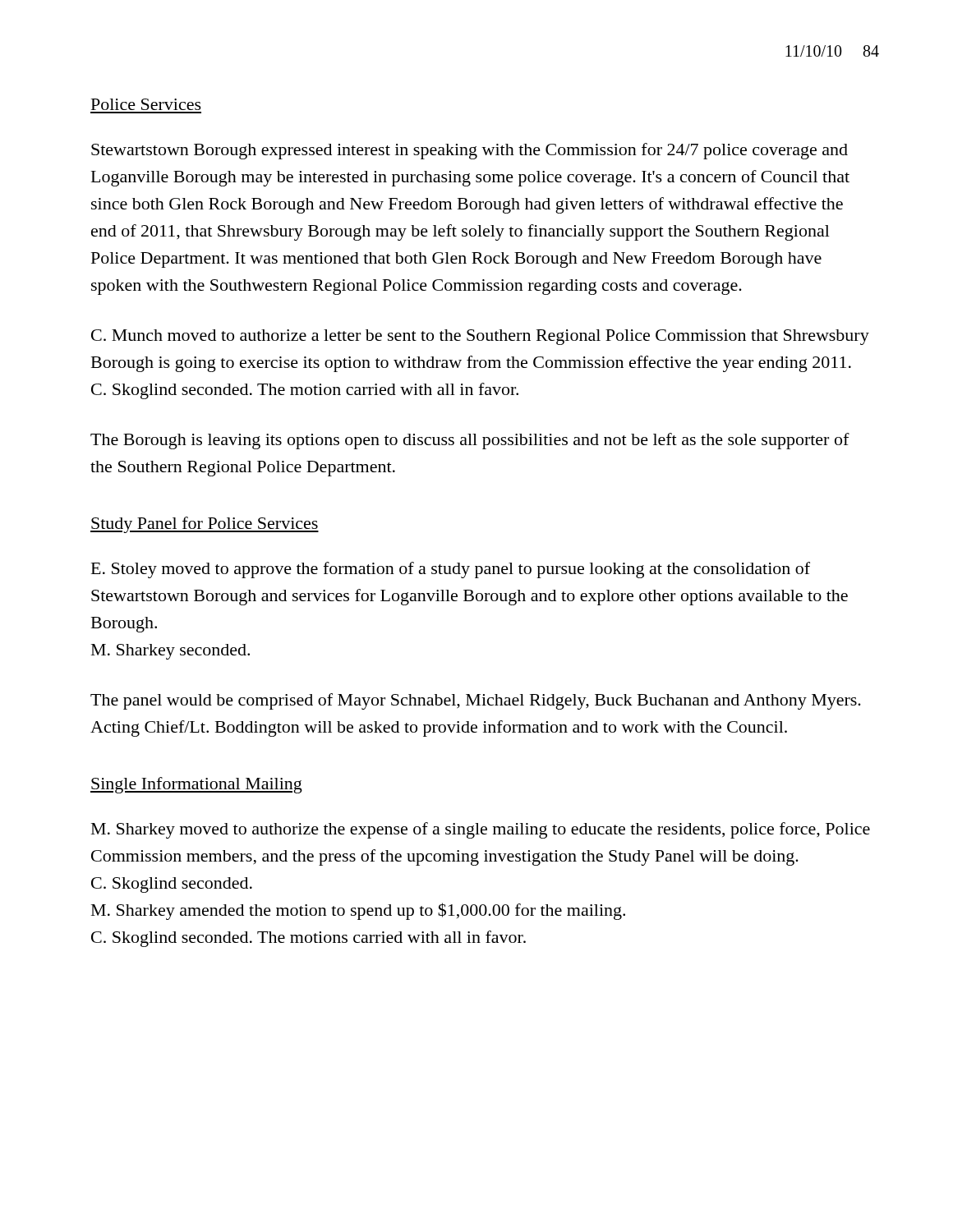
Task: Select the text block starting "The Borough is leaving"
Action: [470, 453]
